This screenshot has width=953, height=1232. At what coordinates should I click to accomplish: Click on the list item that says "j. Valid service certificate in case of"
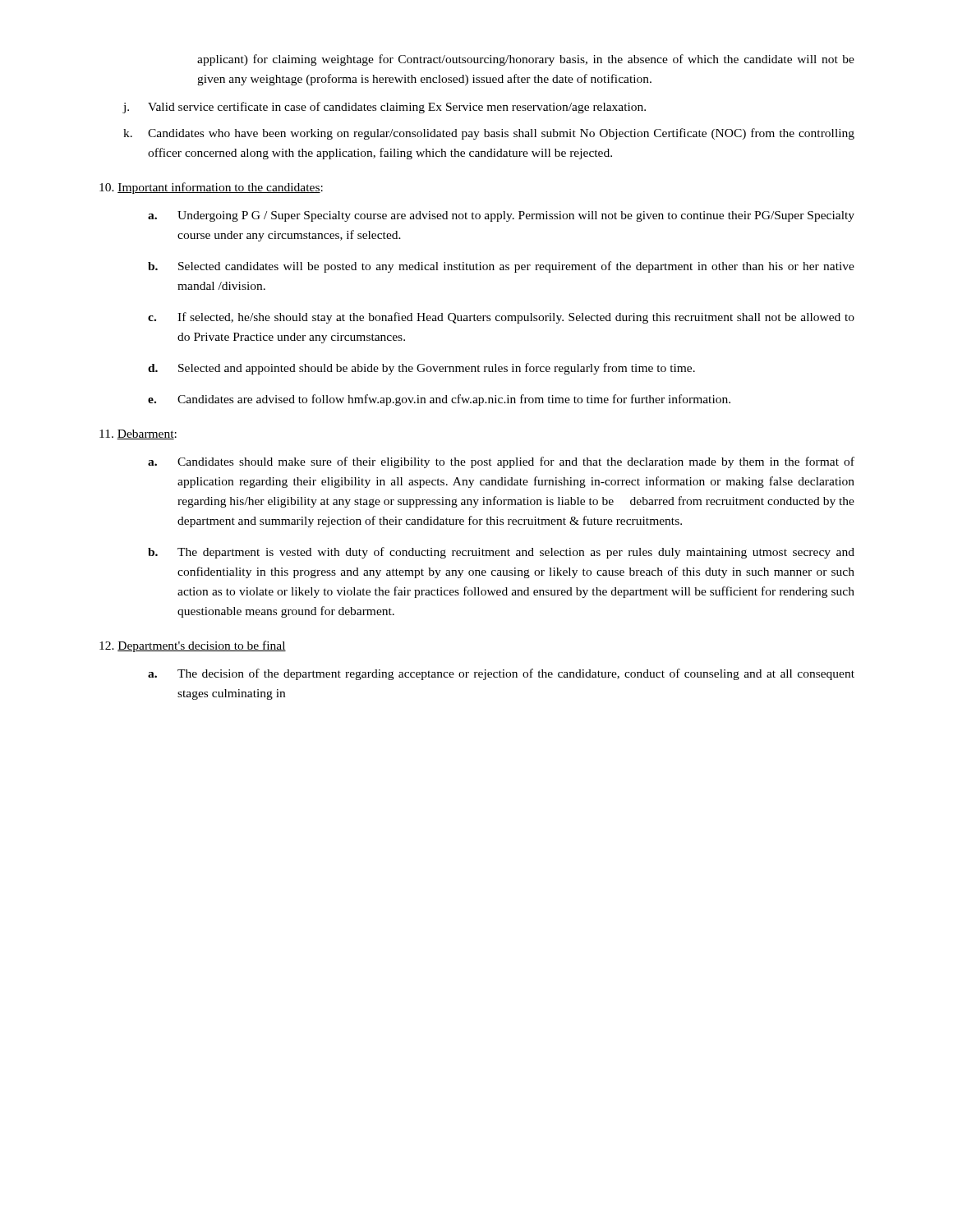click(x=489, y=107)
